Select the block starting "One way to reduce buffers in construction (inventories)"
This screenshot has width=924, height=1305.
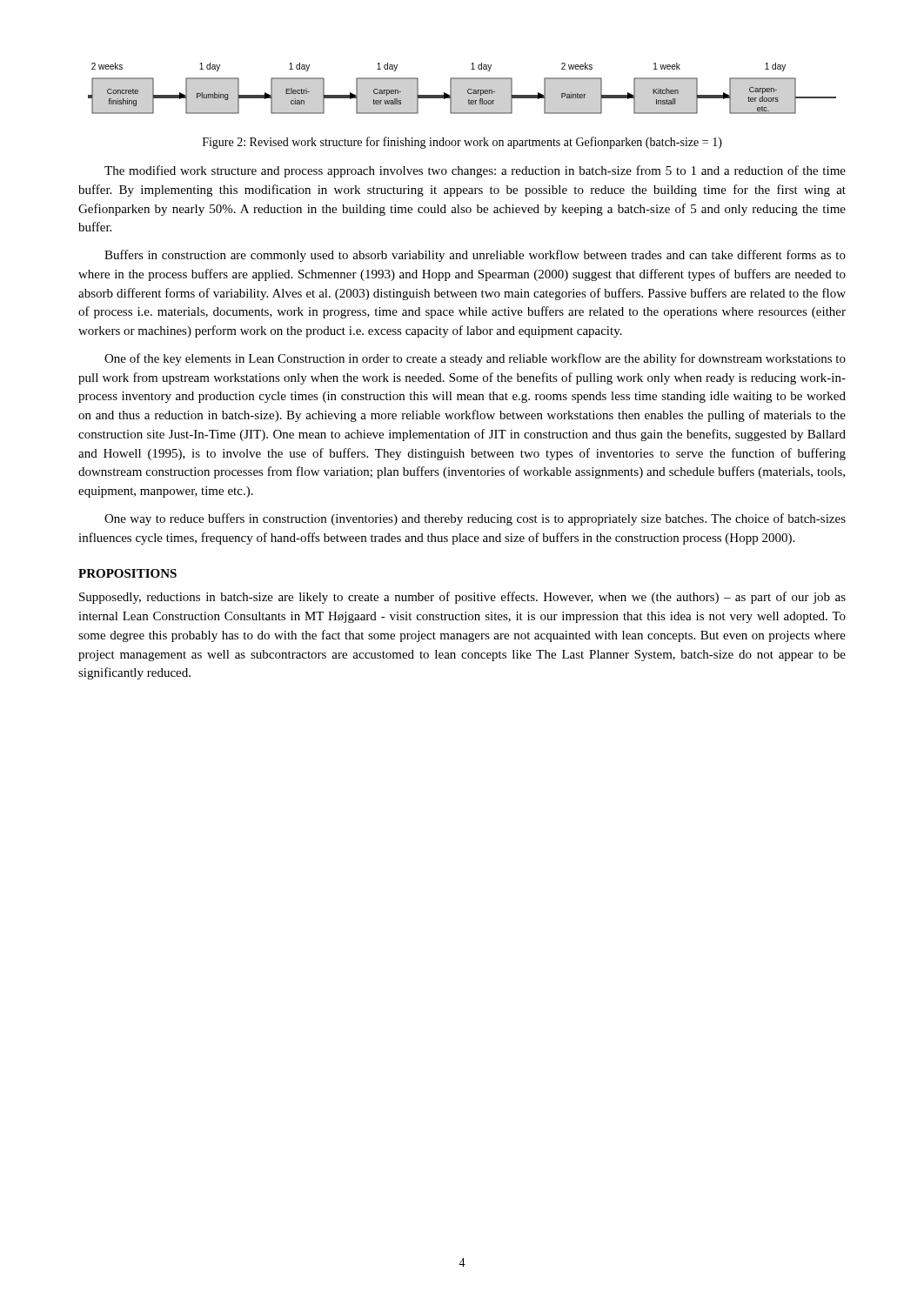(462, 528)
